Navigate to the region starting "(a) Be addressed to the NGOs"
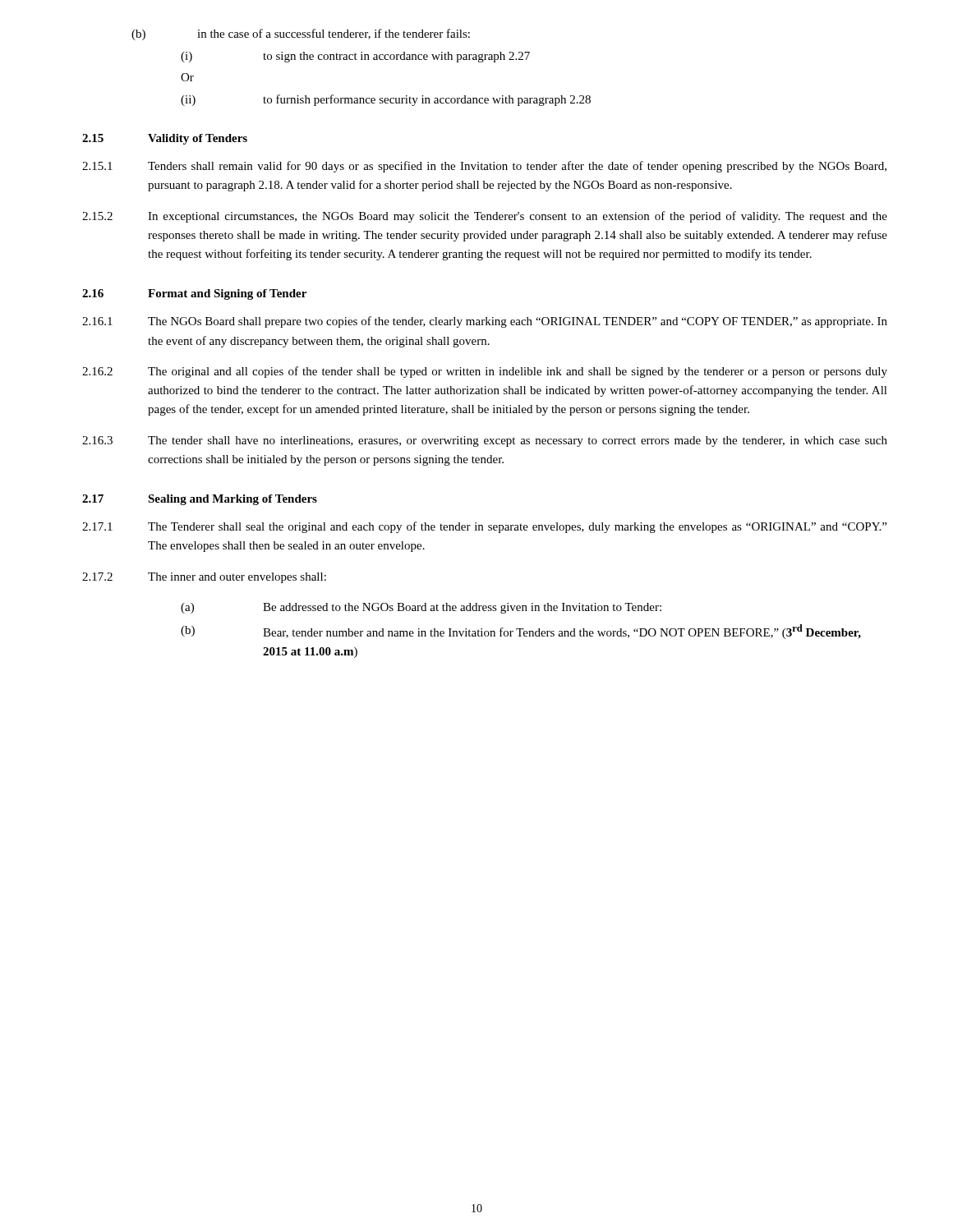Viewport: 953px width, 1232px height. click(485, 607)
